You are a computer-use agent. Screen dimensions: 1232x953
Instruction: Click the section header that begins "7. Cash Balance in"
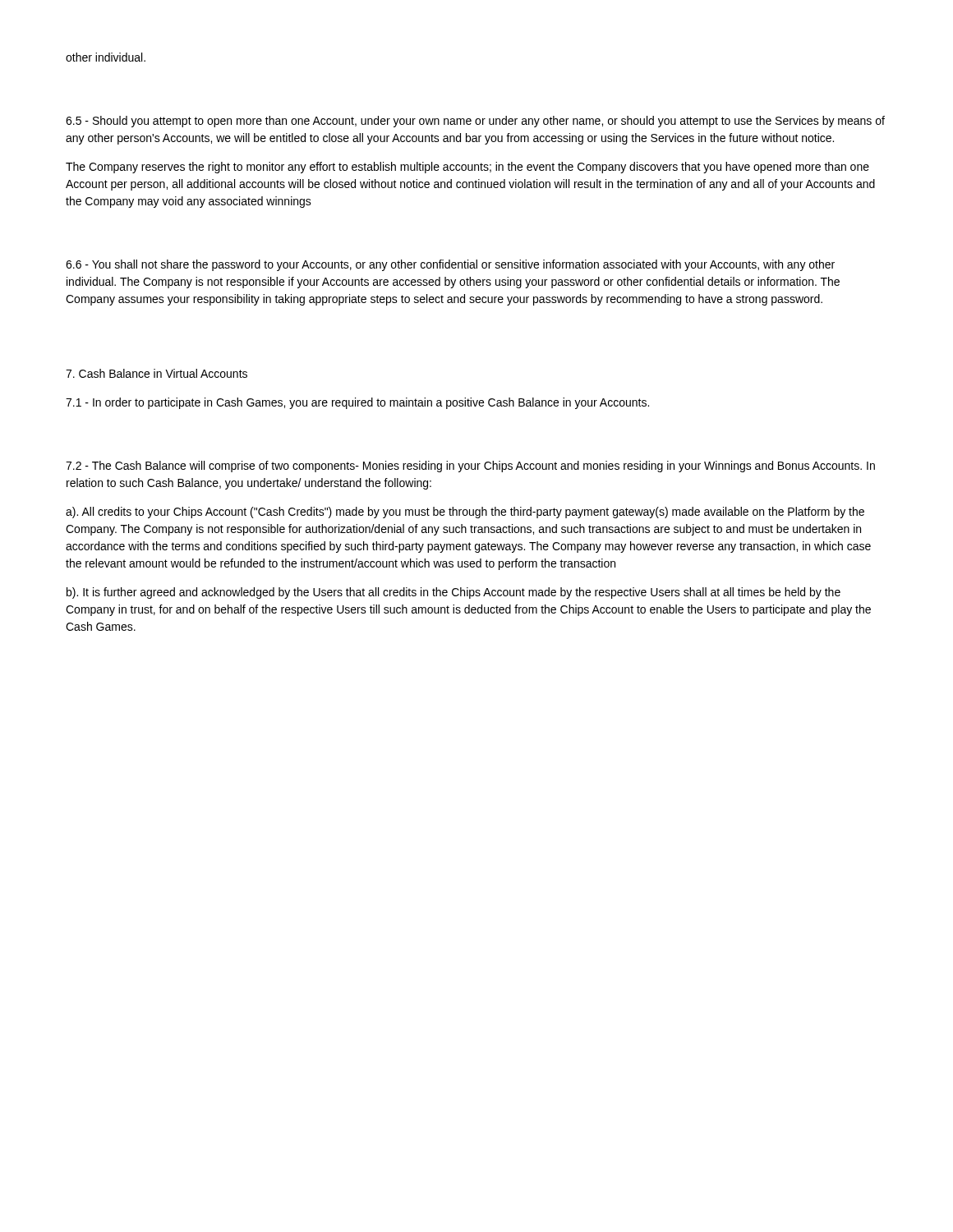pos(157,374)
